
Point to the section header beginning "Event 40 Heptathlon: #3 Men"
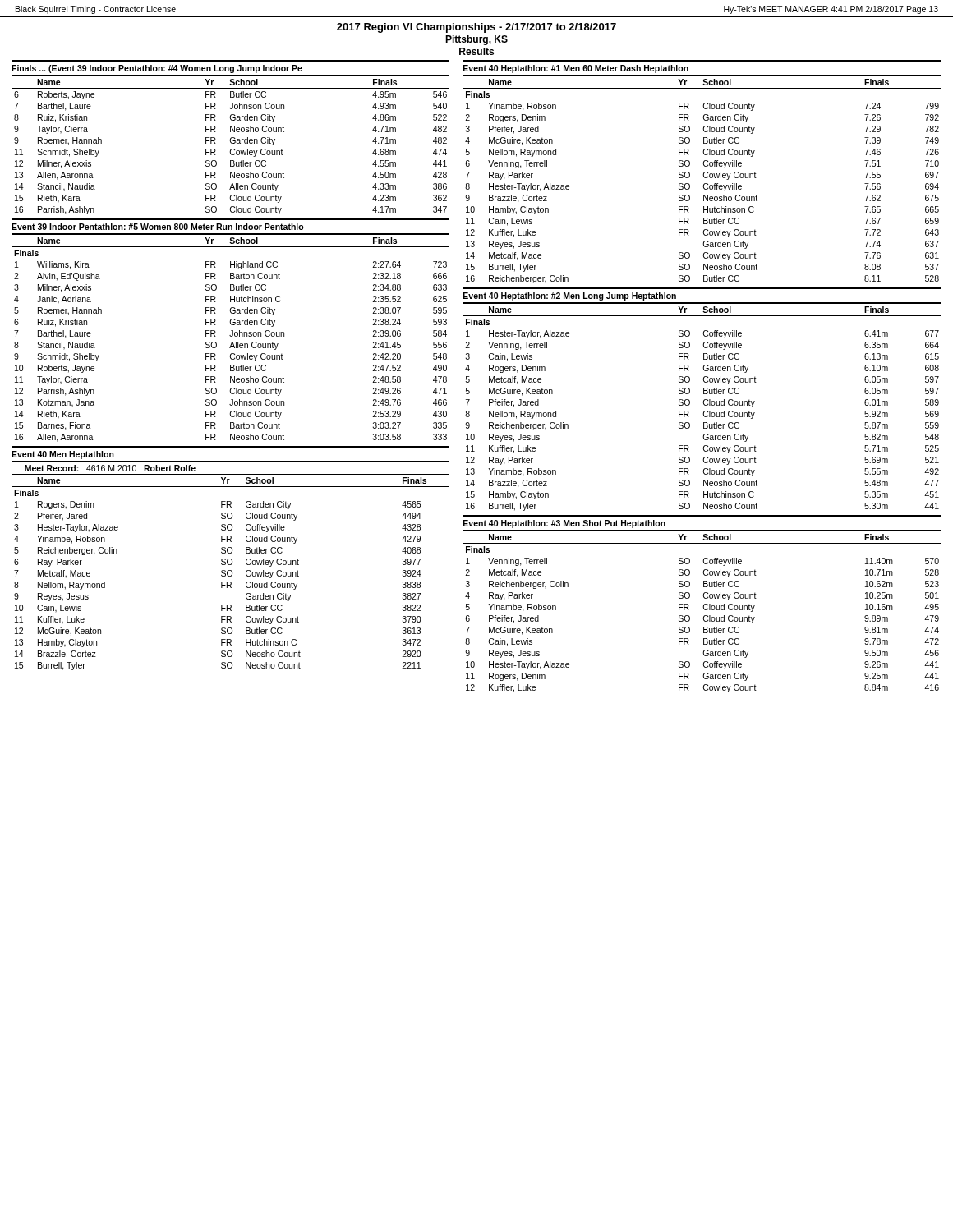tap(564, 523)
